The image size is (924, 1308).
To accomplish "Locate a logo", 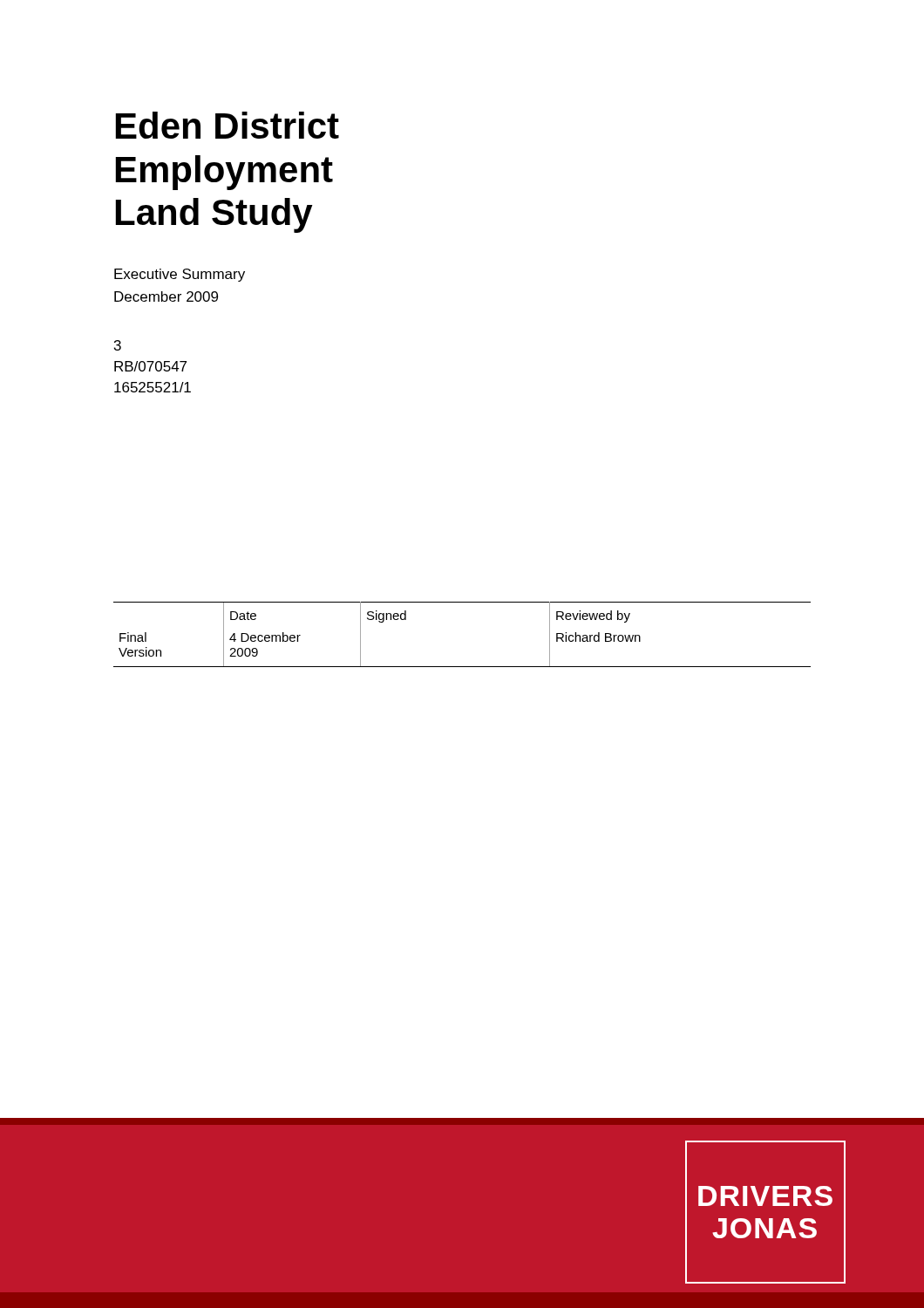I will tap(765, 1212).
